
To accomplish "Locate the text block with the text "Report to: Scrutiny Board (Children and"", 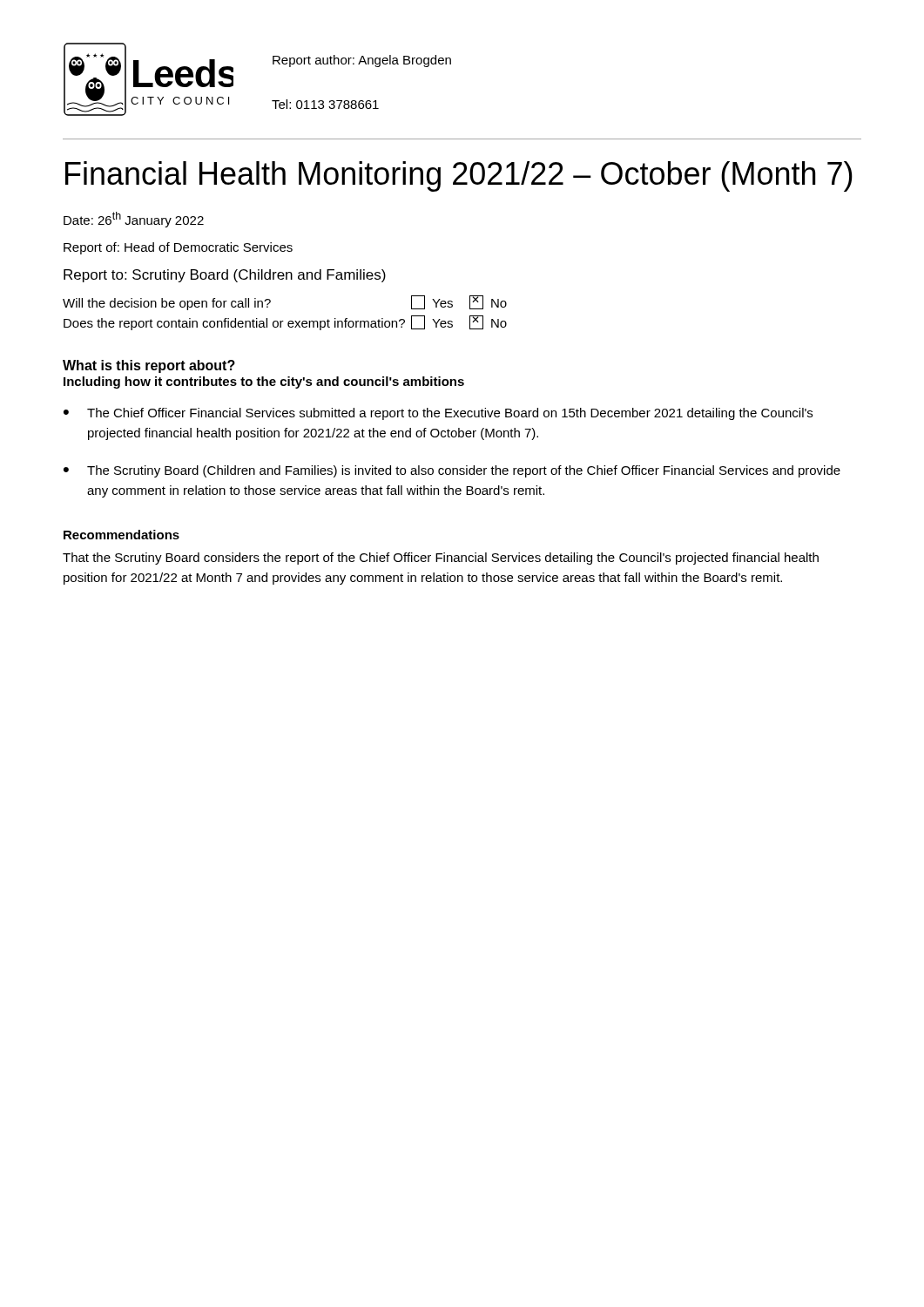I will [x=224, y=275].
